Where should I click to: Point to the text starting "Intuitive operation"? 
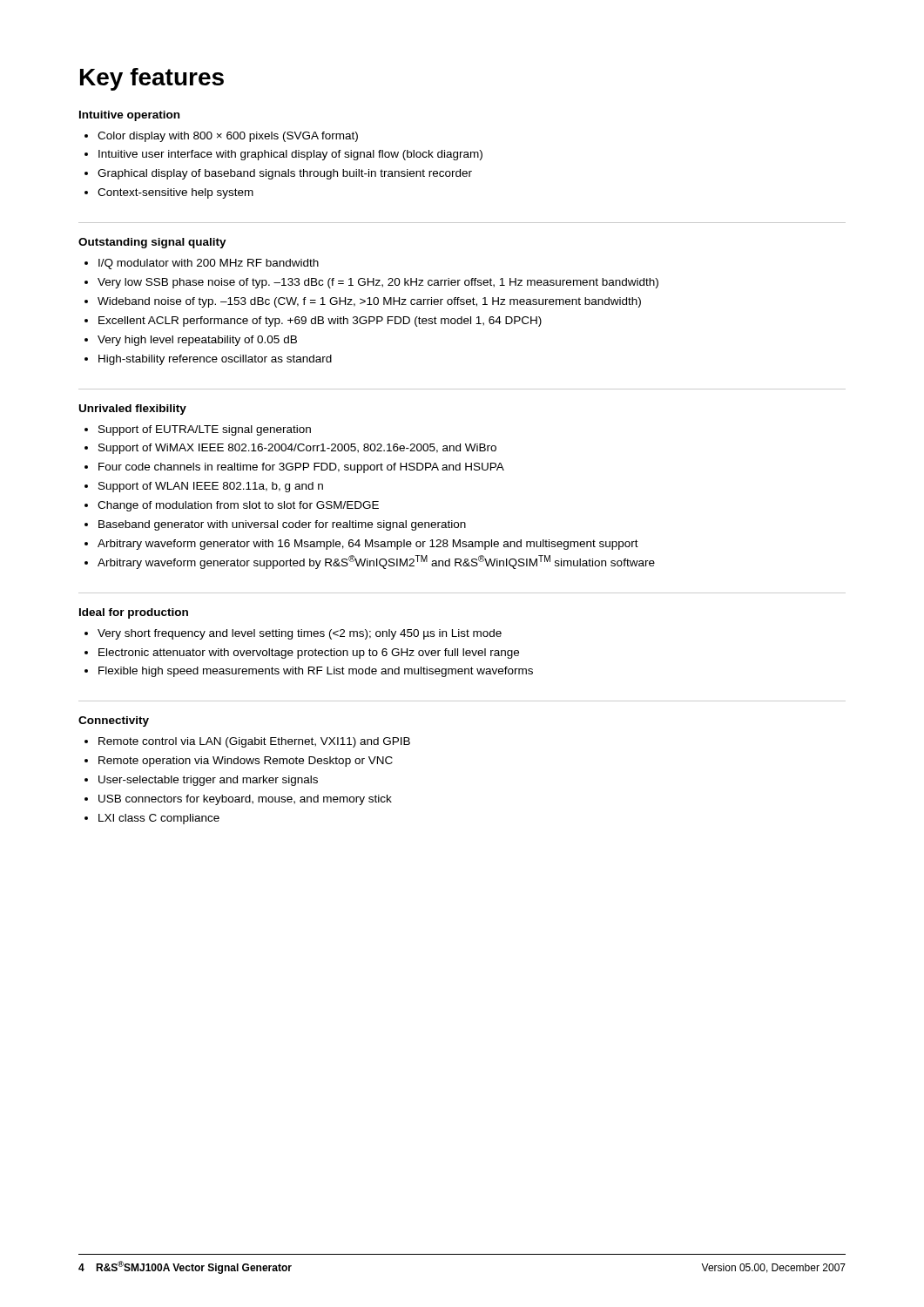[129, 116]
